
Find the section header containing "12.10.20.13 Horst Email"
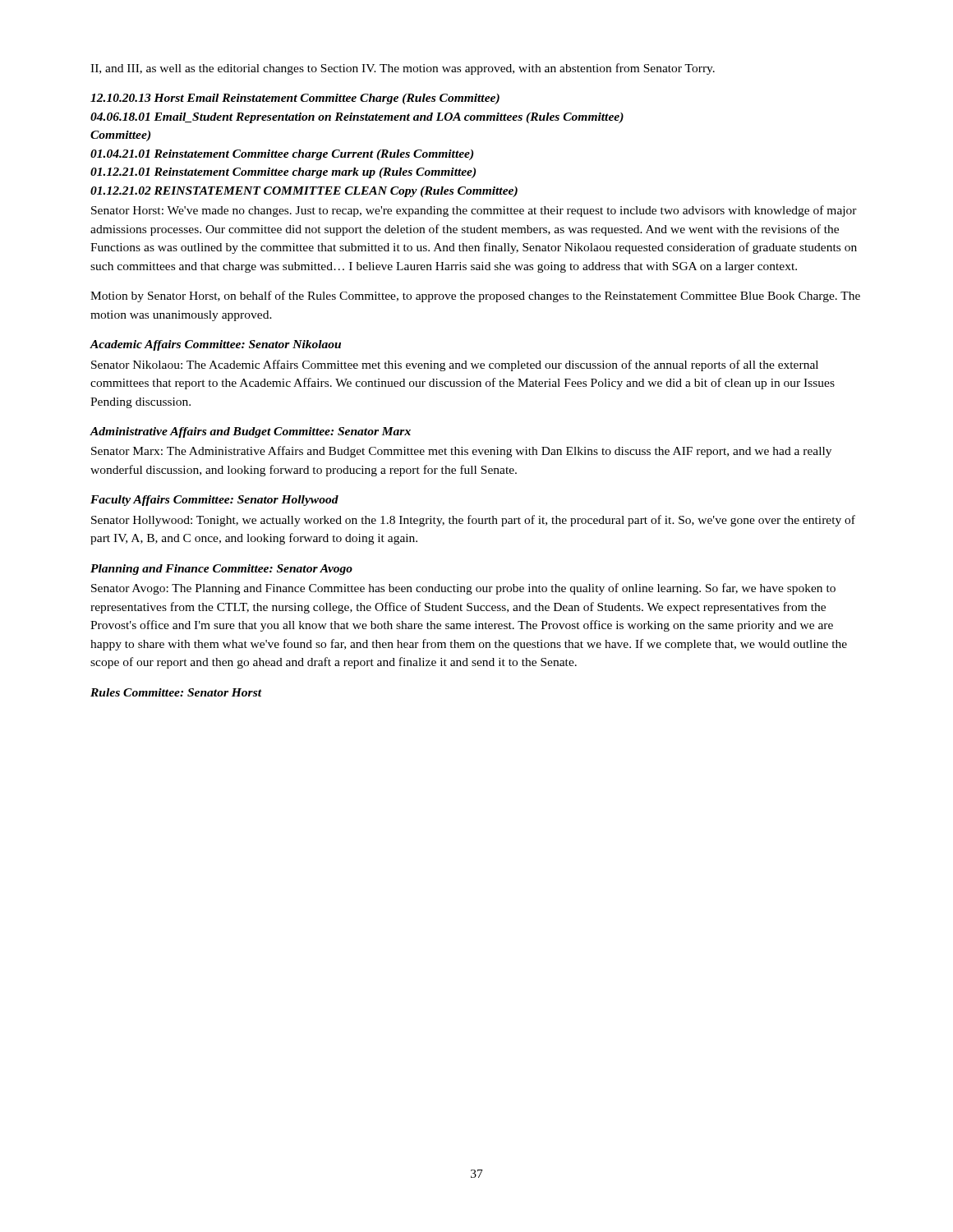(357, 144)
